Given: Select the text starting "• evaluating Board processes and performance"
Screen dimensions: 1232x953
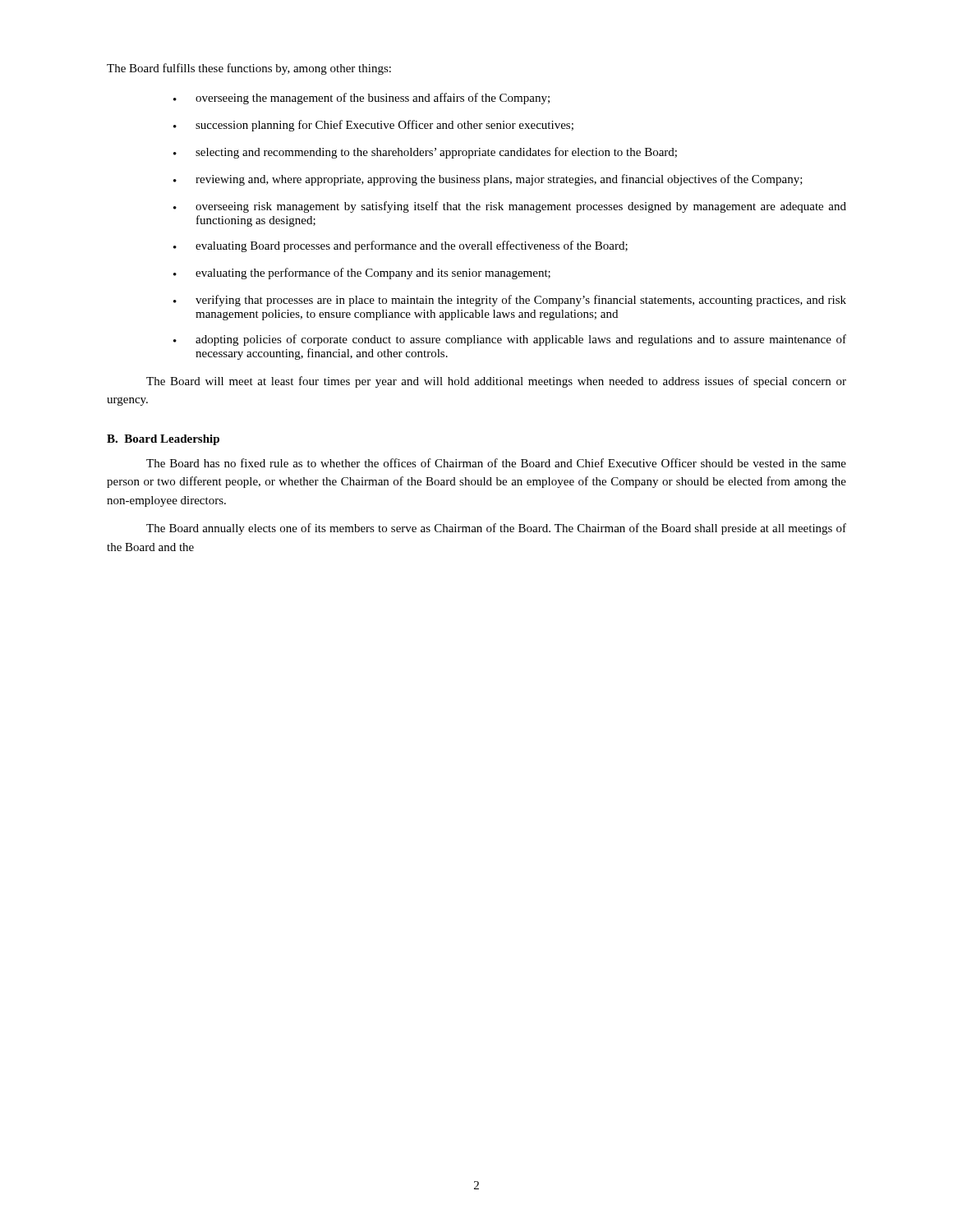Looking at the screenshot, I should coord(509,246).
